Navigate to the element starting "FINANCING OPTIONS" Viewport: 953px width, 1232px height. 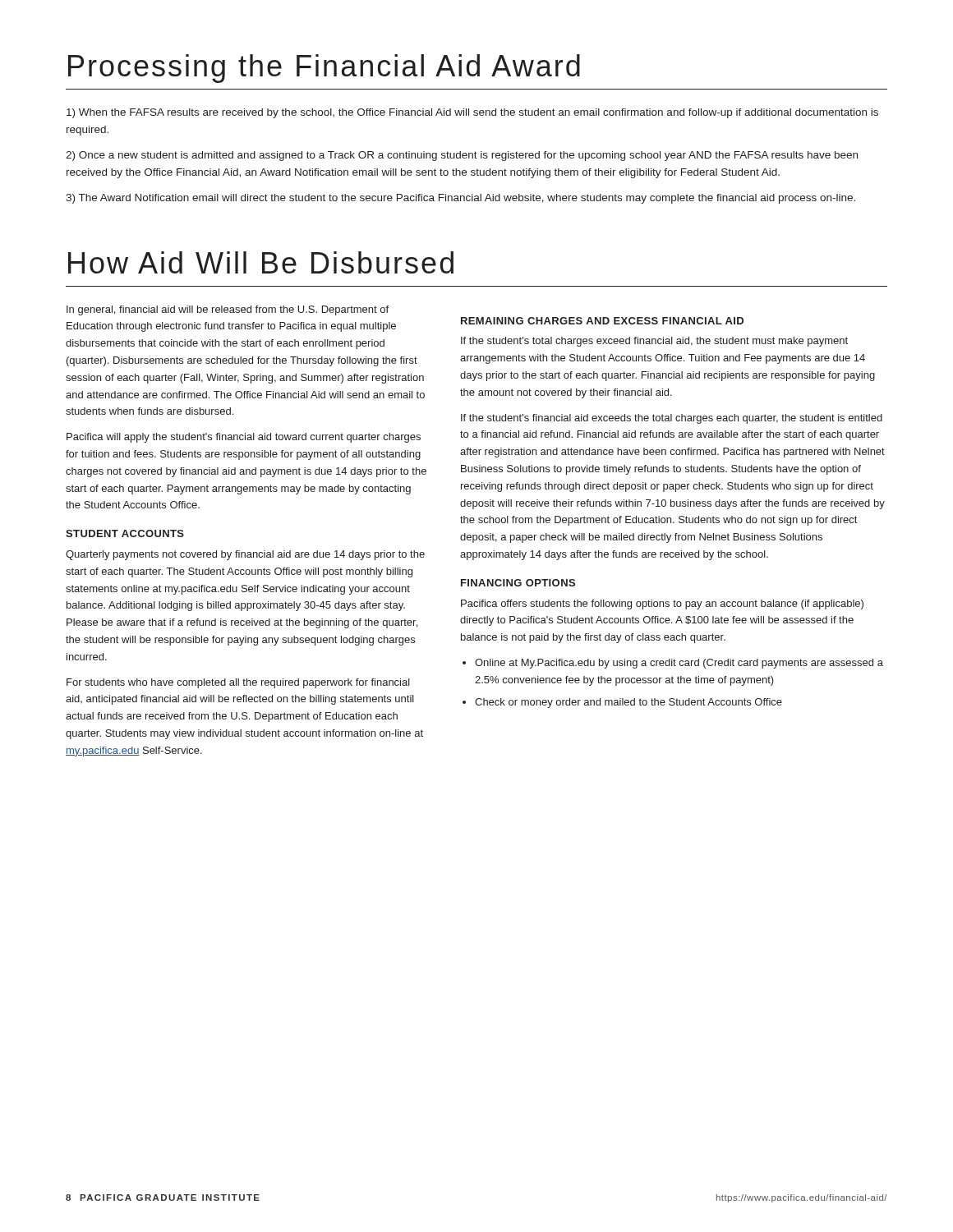tap(518, 582)
